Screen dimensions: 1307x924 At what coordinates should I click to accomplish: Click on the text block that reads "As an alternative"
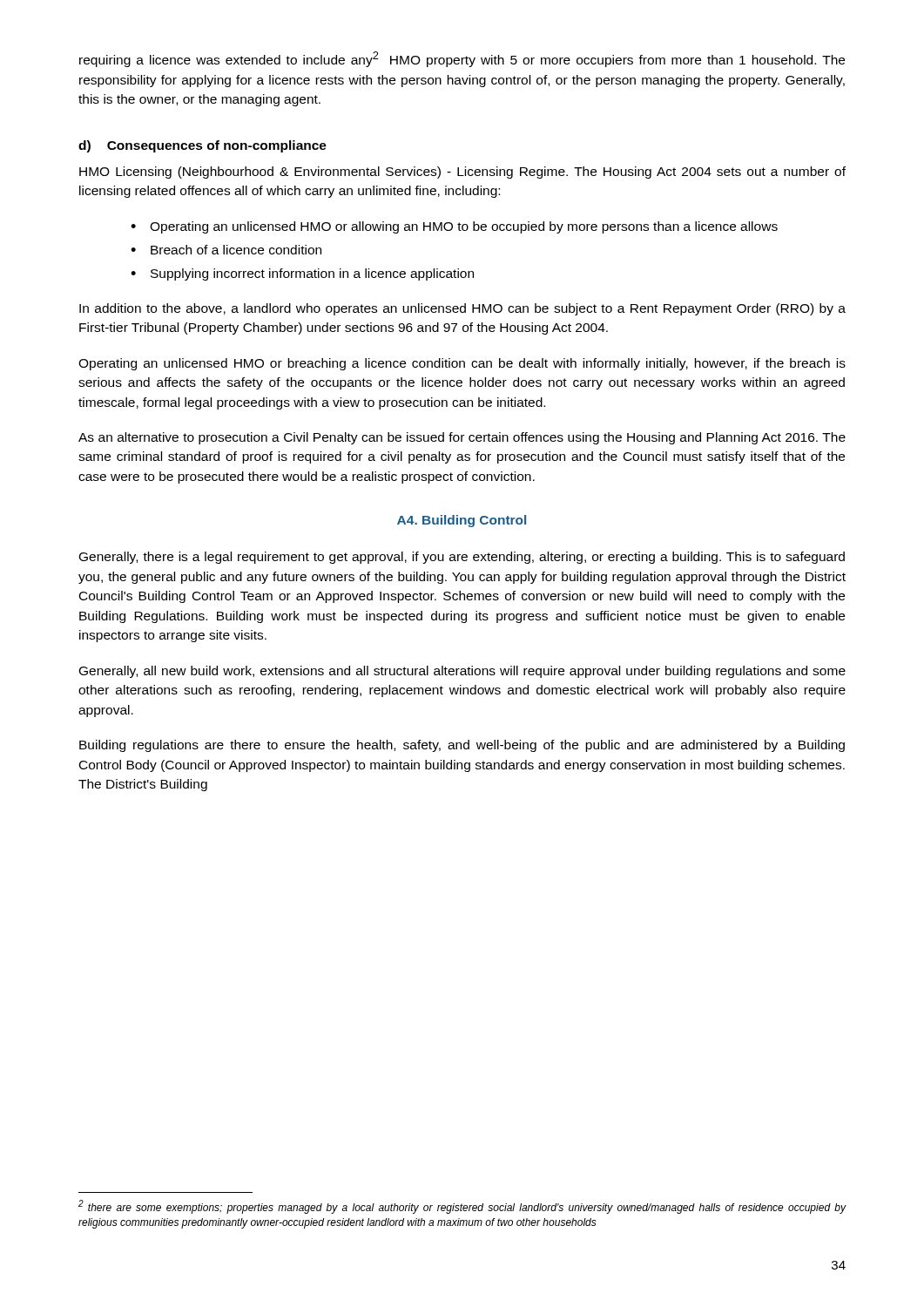pos(462,457)
